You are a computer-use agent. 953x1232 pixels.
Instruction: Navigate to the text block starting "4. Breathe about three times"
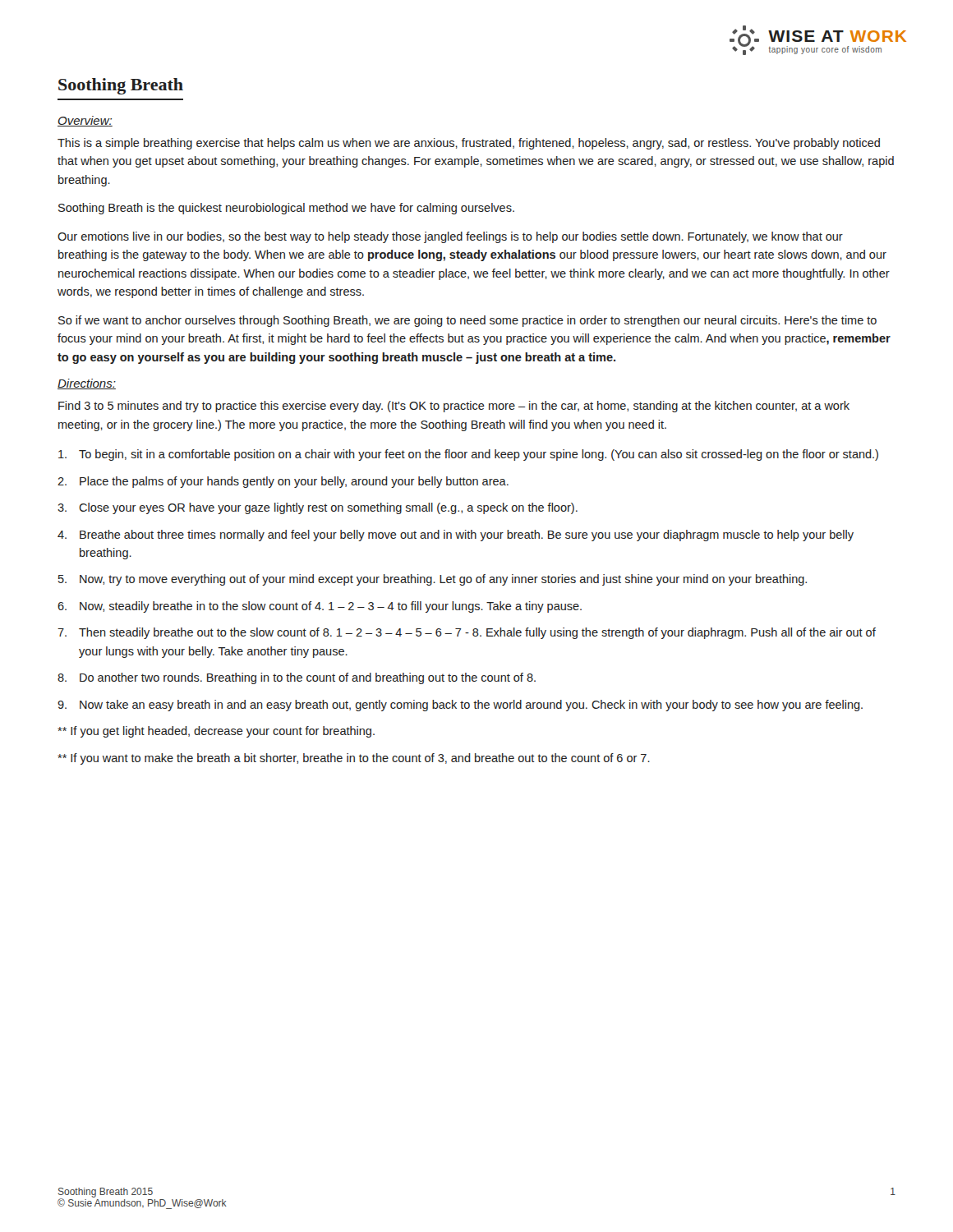pos(476,544)
